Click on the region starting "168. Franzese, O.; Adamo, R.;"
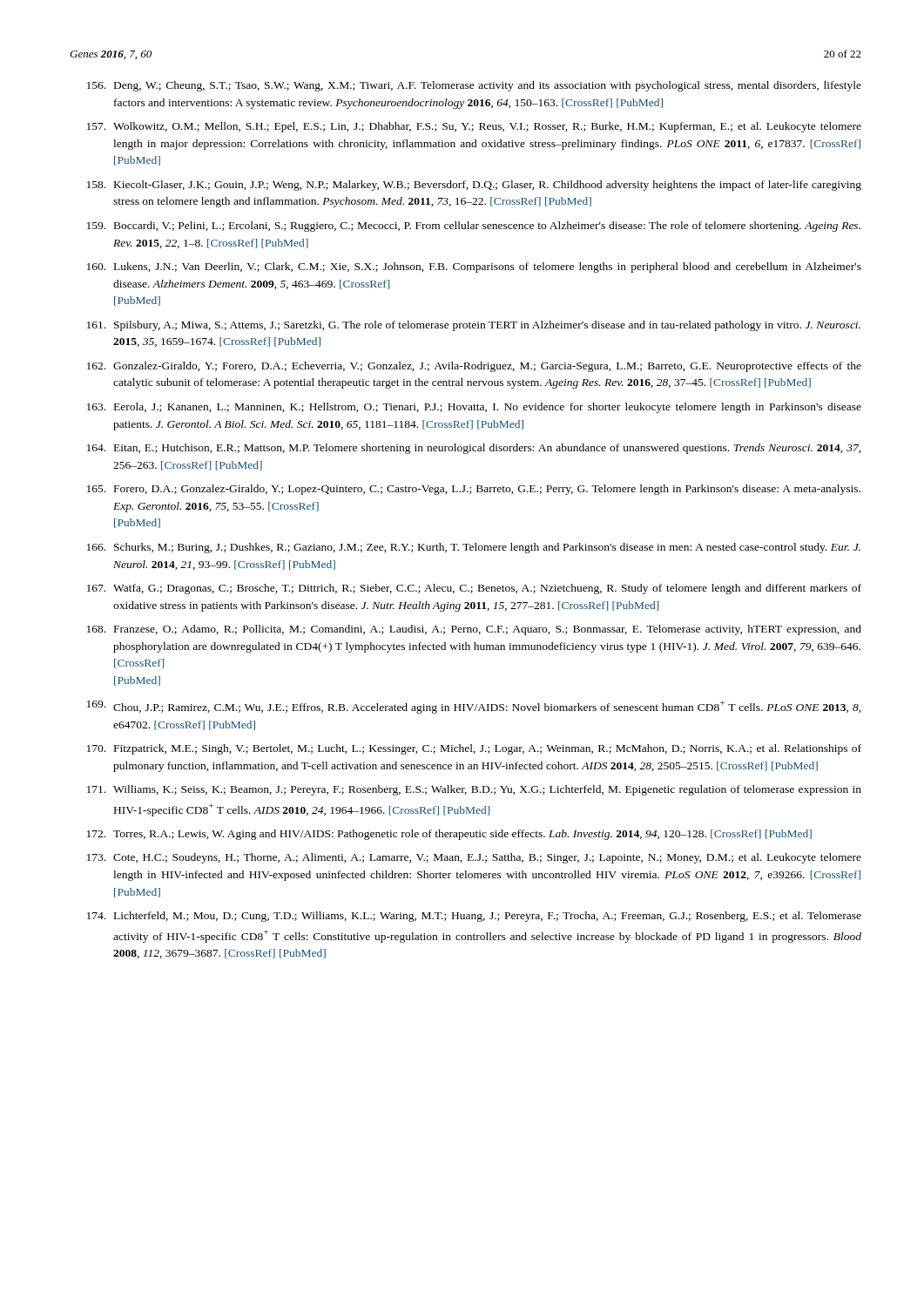The image size is (924, 1307). point(465,655)
